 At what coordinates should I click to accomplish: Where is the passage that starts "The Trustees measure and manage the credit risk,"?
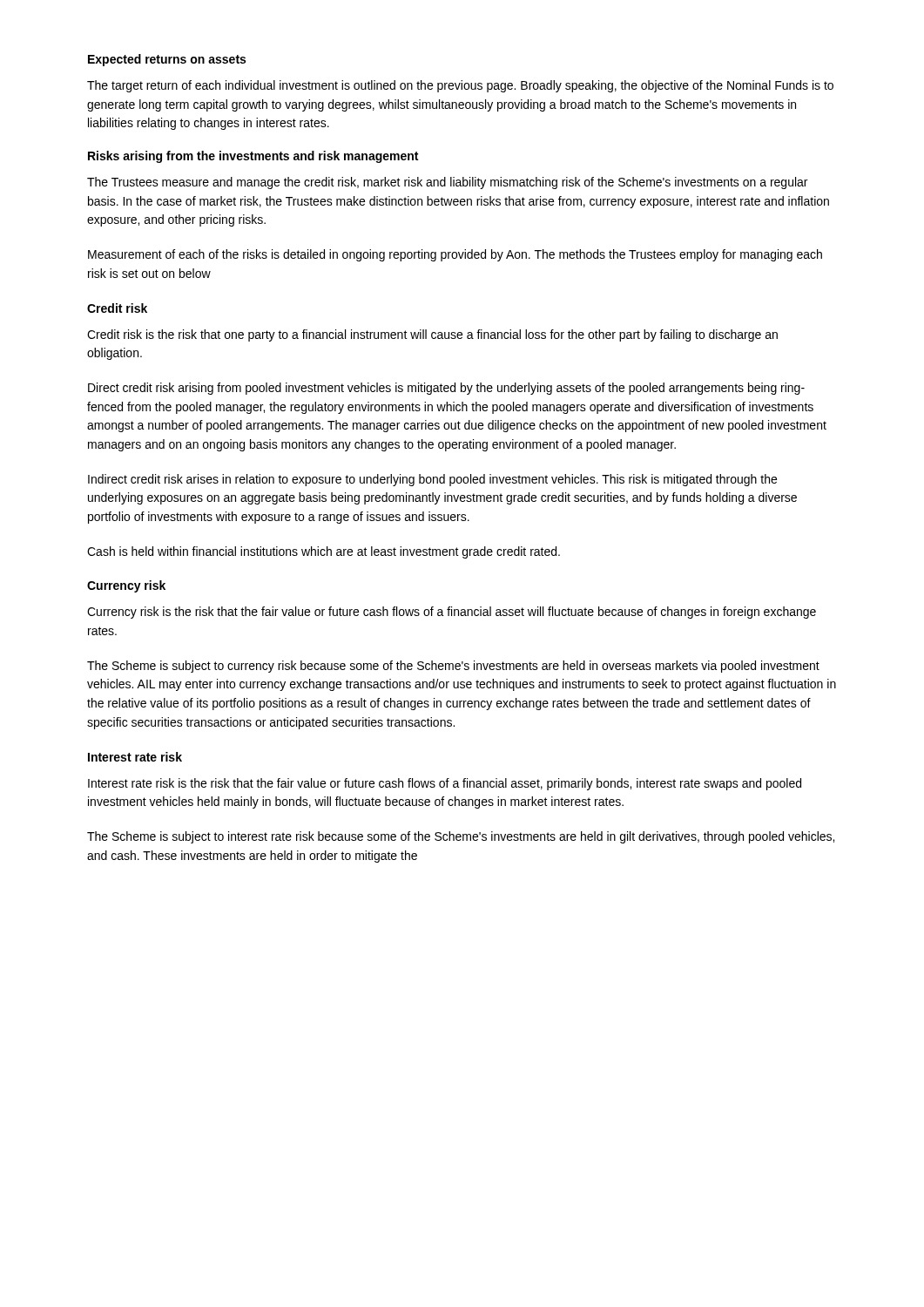click(x=458, y=201)
